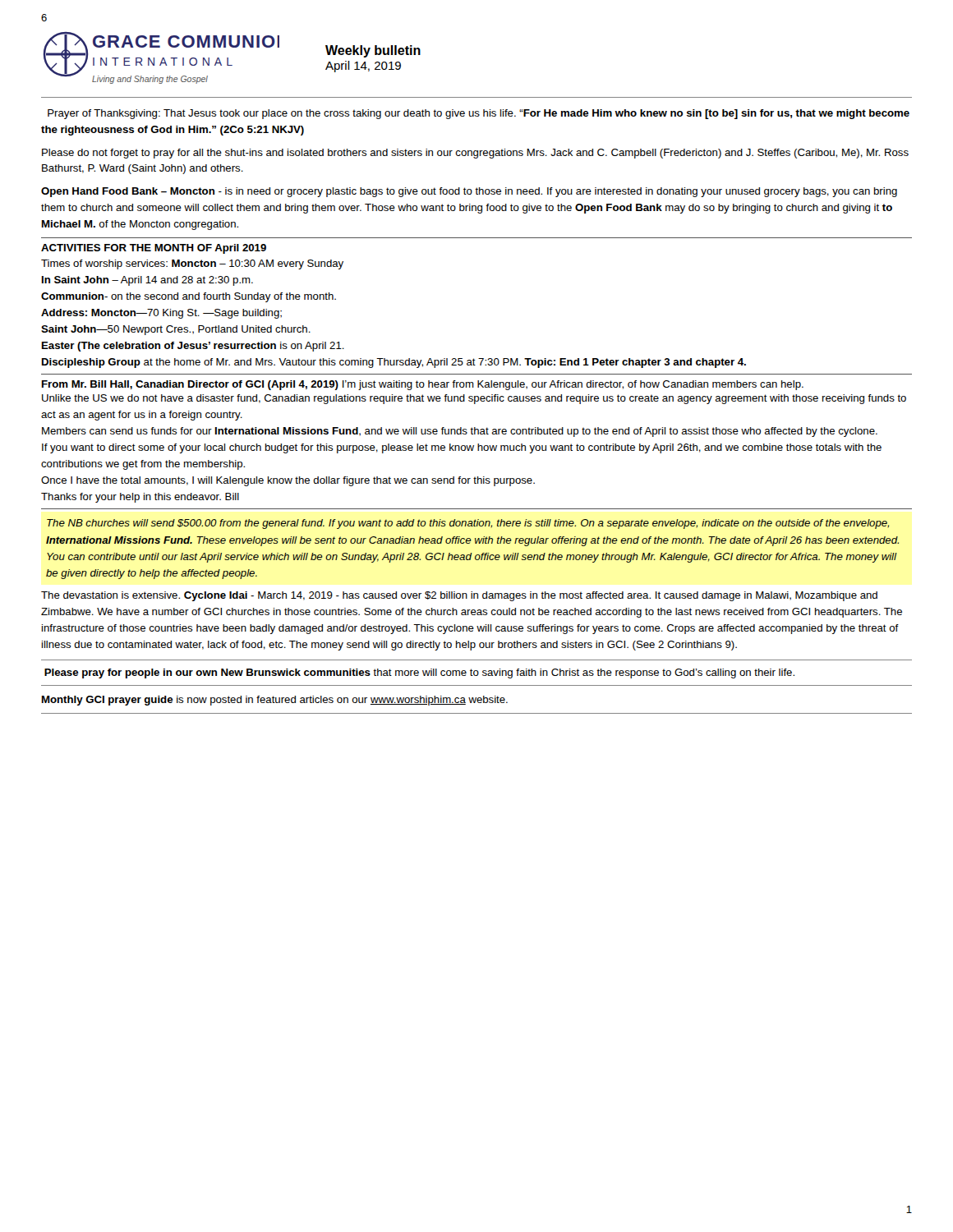Image resolution: width=953 pixels, height=1232 pixels.
Task: Select the text block with the text "Please pray for people in our own"
Action: point(418,672)
